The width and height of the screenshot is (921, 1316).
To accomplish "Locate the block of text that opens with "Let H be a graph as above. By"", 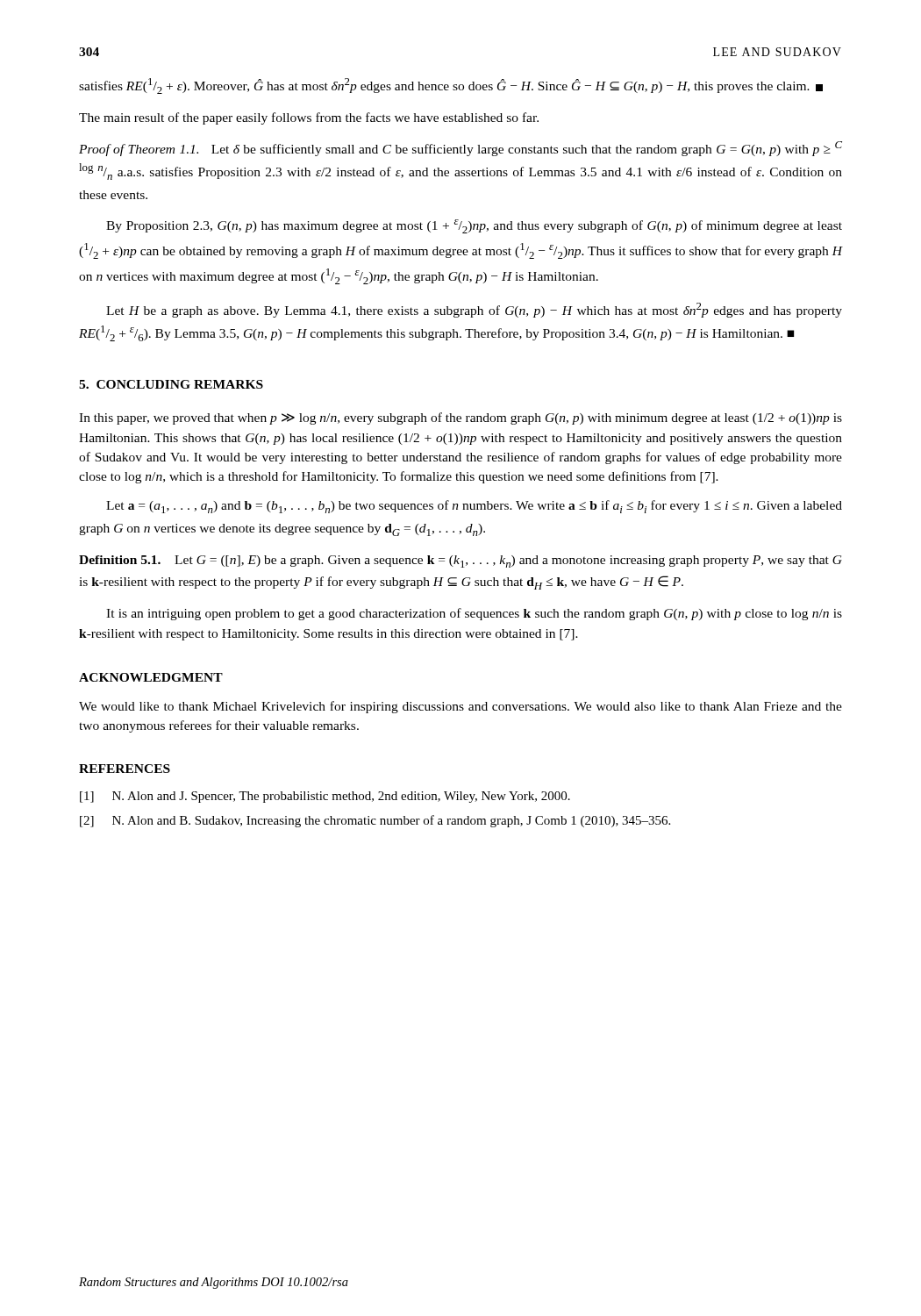I will [x=460, y=322].
